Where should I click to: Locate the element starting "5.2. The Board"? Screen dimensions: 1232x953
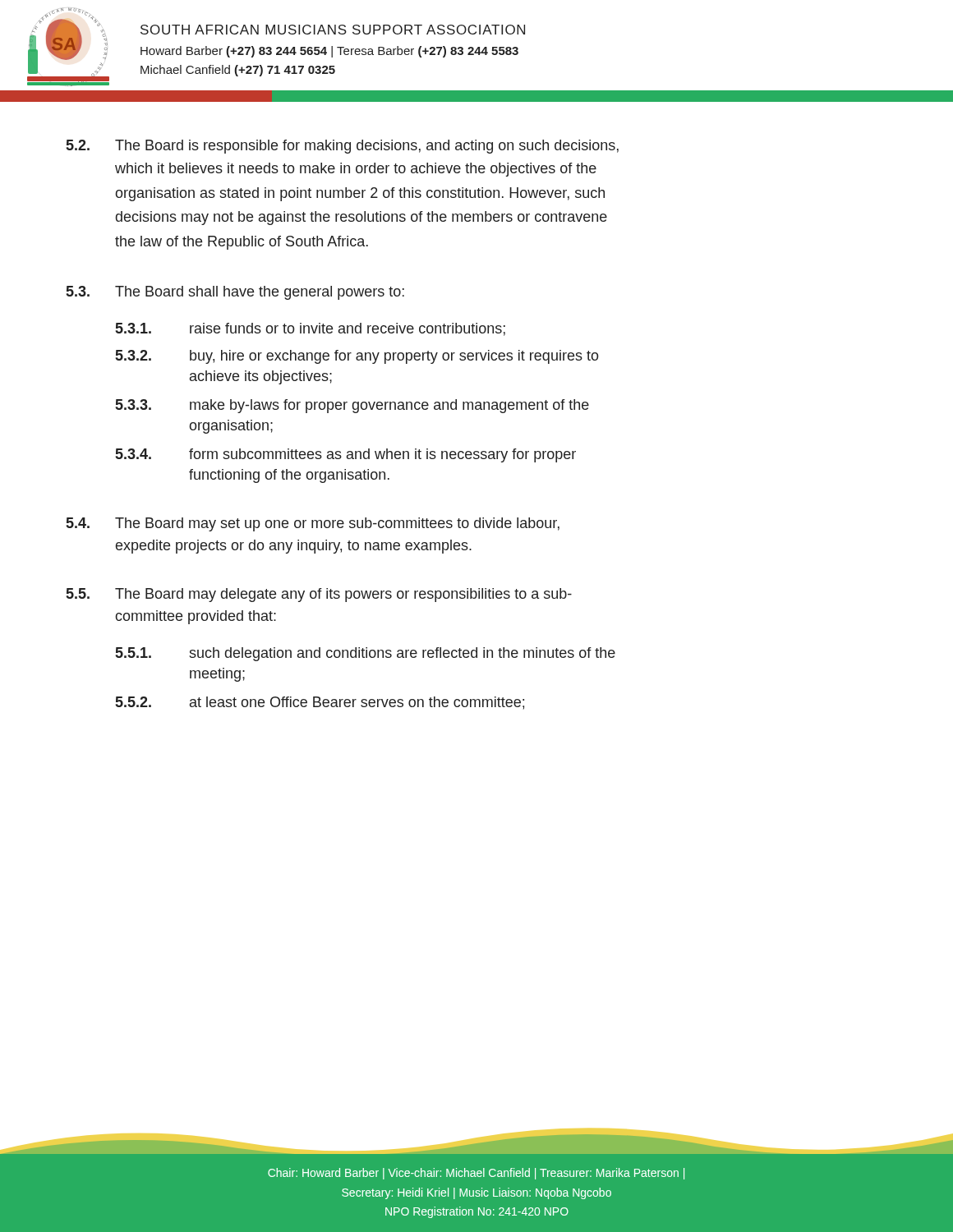pyautogui.click(x=343, y=195)
